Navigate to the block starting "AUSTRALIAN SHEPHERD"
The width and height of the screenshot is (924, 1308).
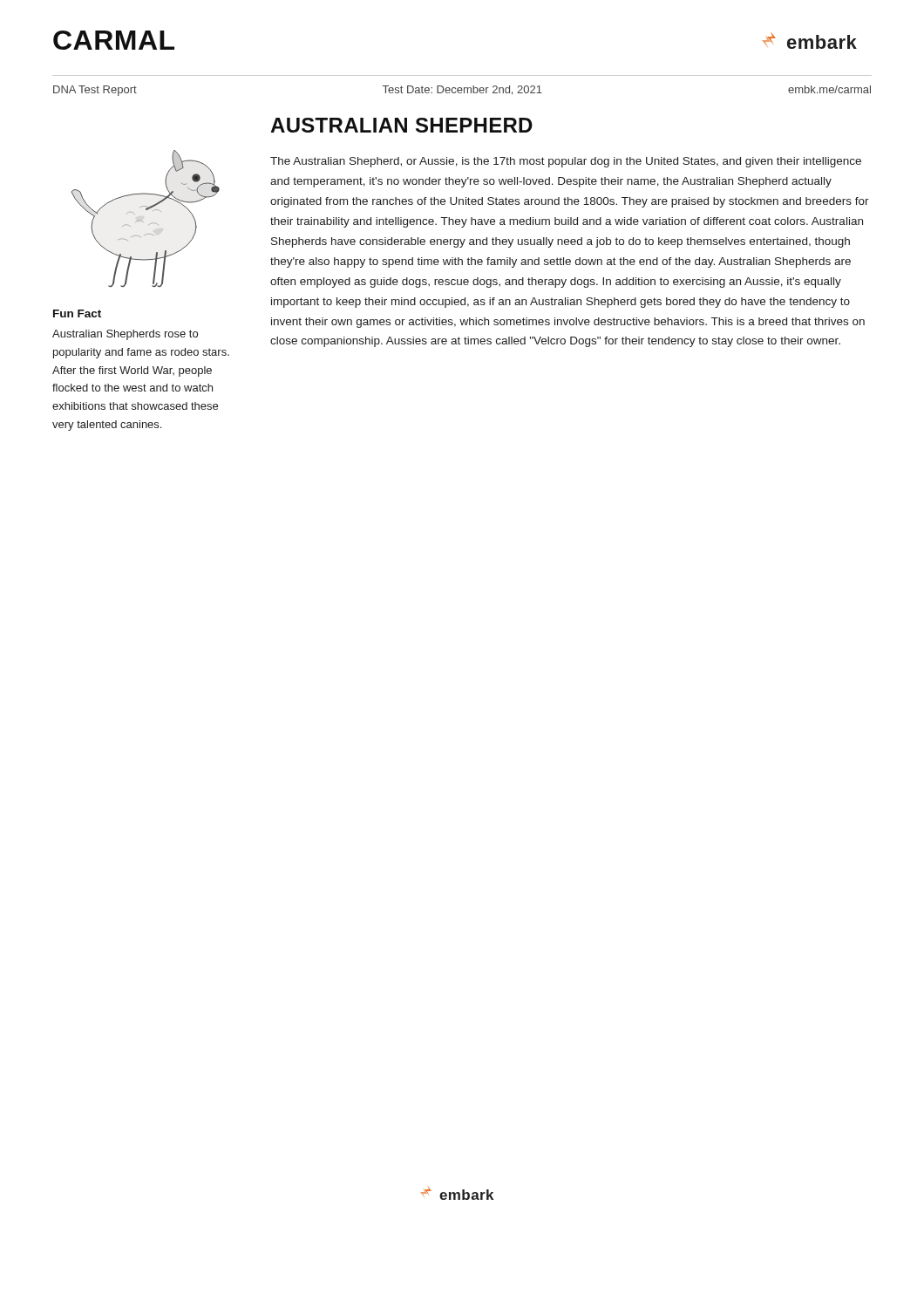[402, 125]
